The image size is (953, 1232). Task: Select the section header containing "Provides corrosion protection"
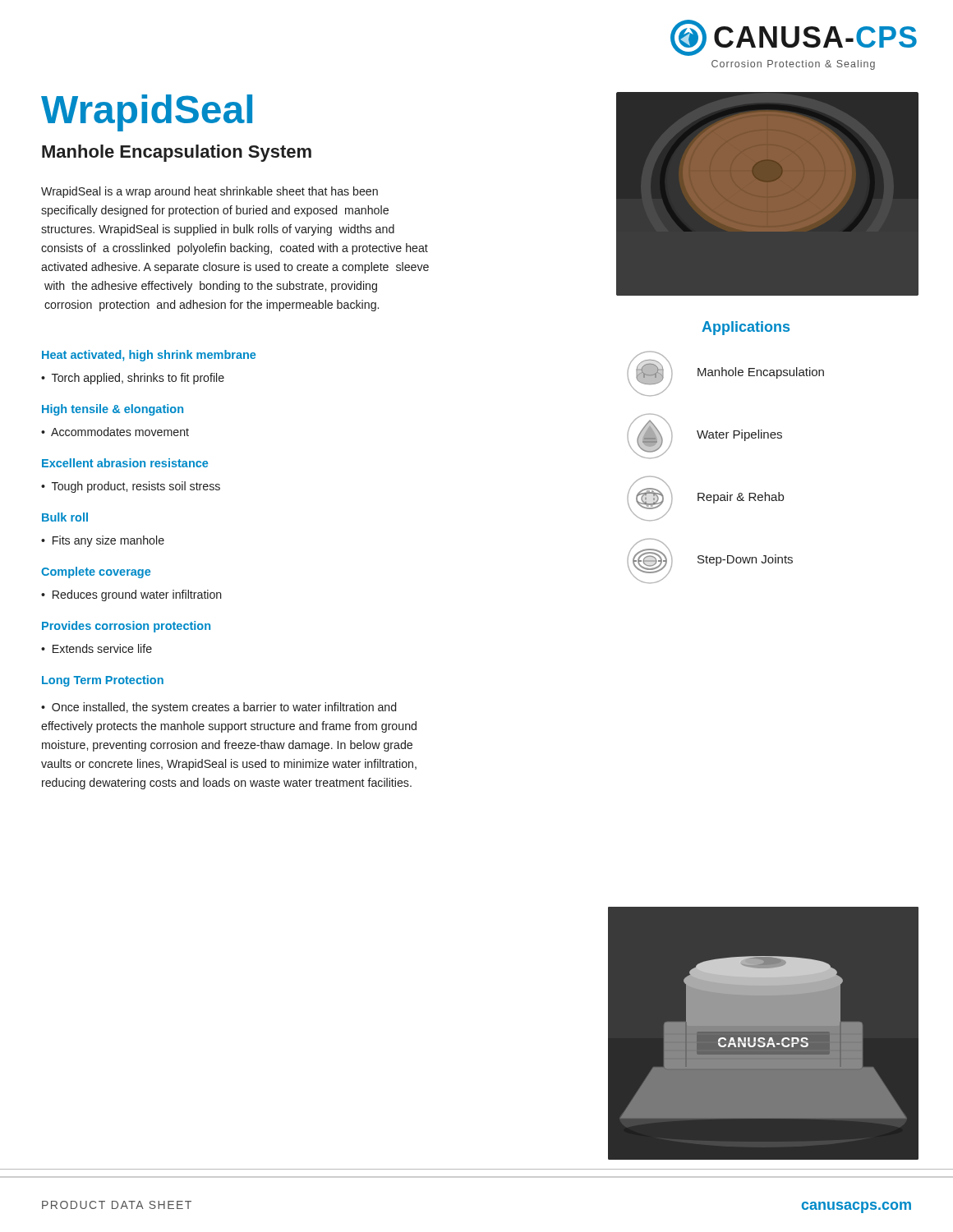tap(126, 626)
